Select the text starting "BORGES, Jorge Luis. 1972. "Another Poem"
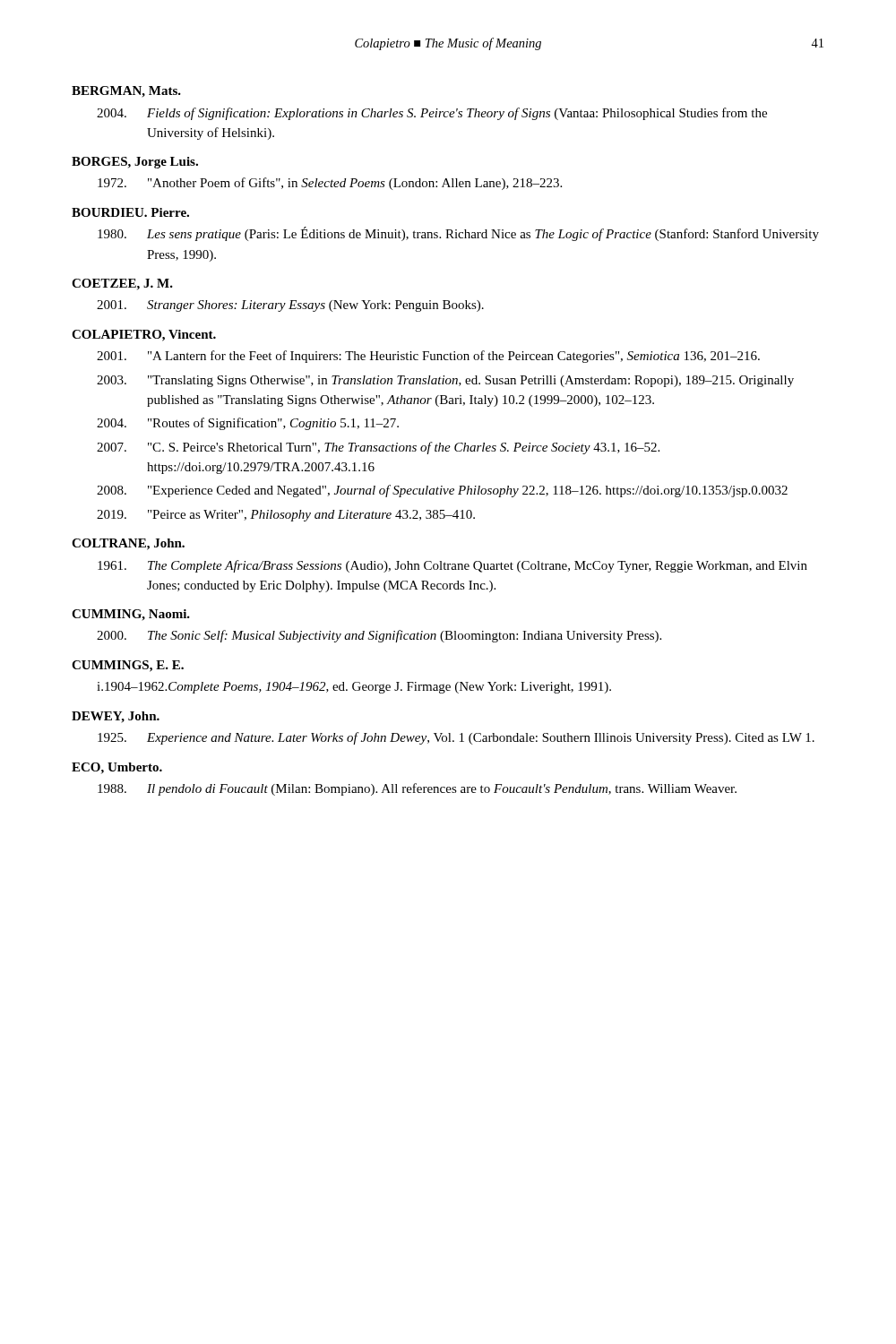 448,172
